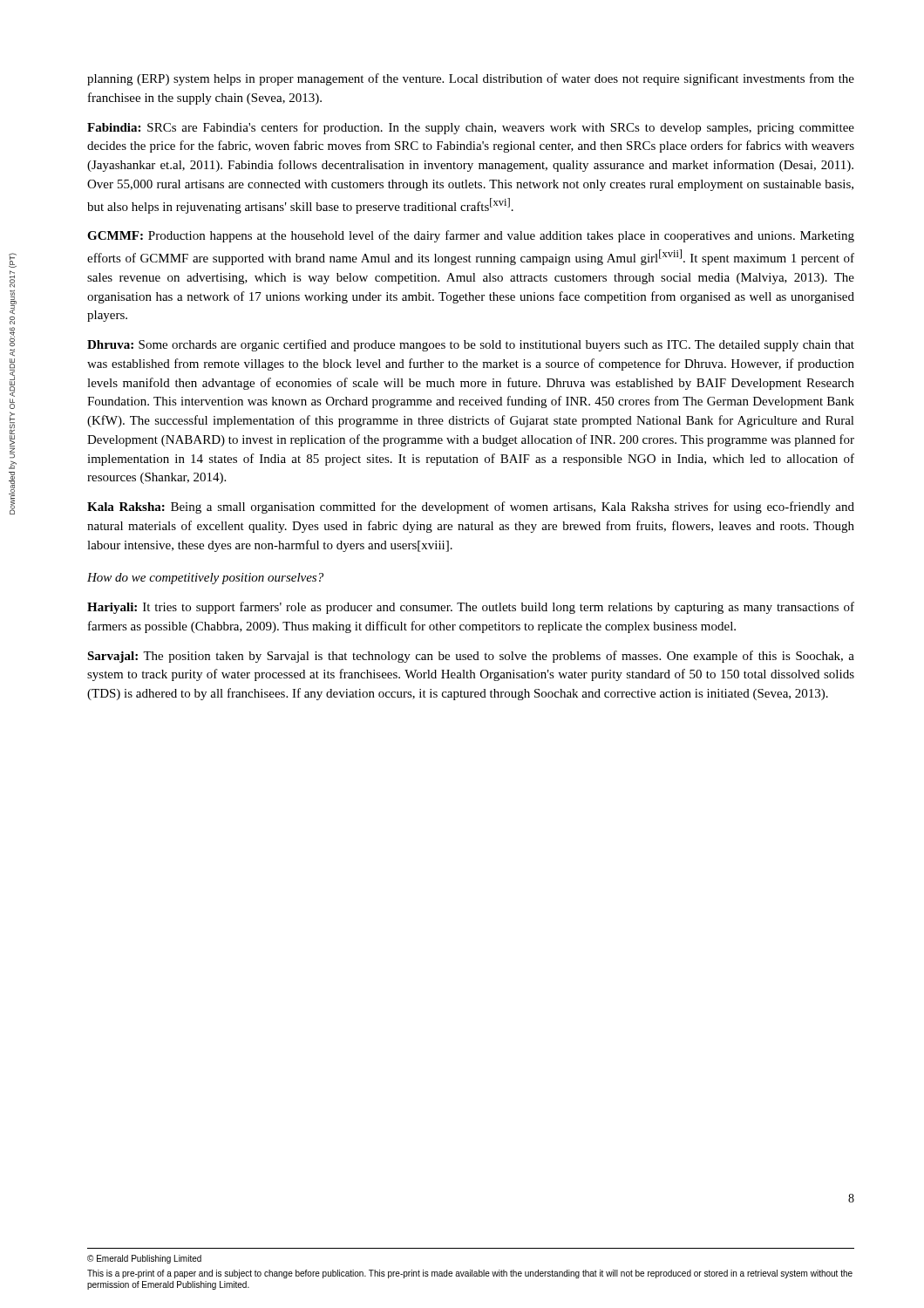
Task: Select the text block containing "GCMMF: Production happens at the household level"
Action: 471,276
